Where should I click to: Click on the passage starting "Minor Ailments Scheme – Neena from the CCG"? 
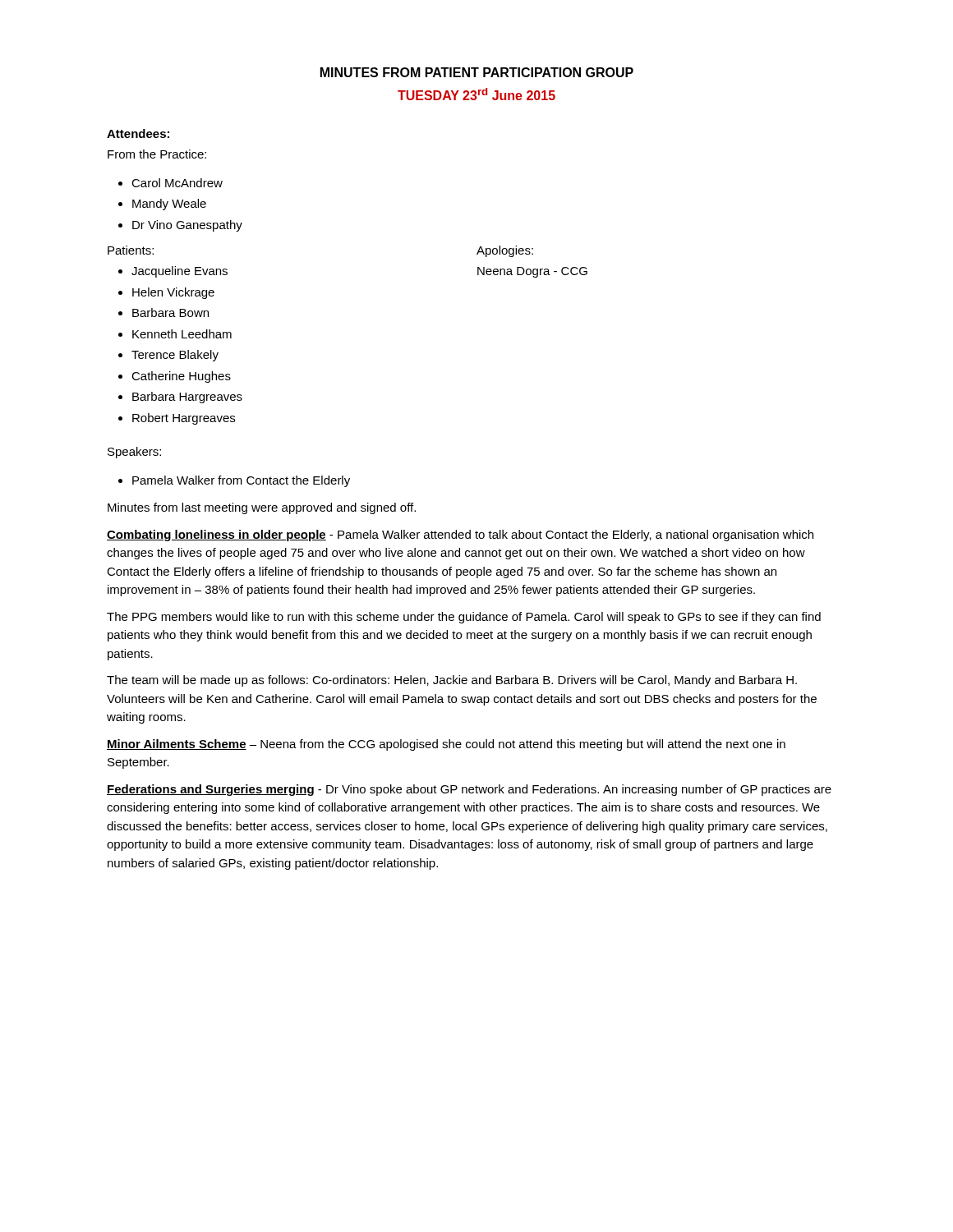click(446, 753)
